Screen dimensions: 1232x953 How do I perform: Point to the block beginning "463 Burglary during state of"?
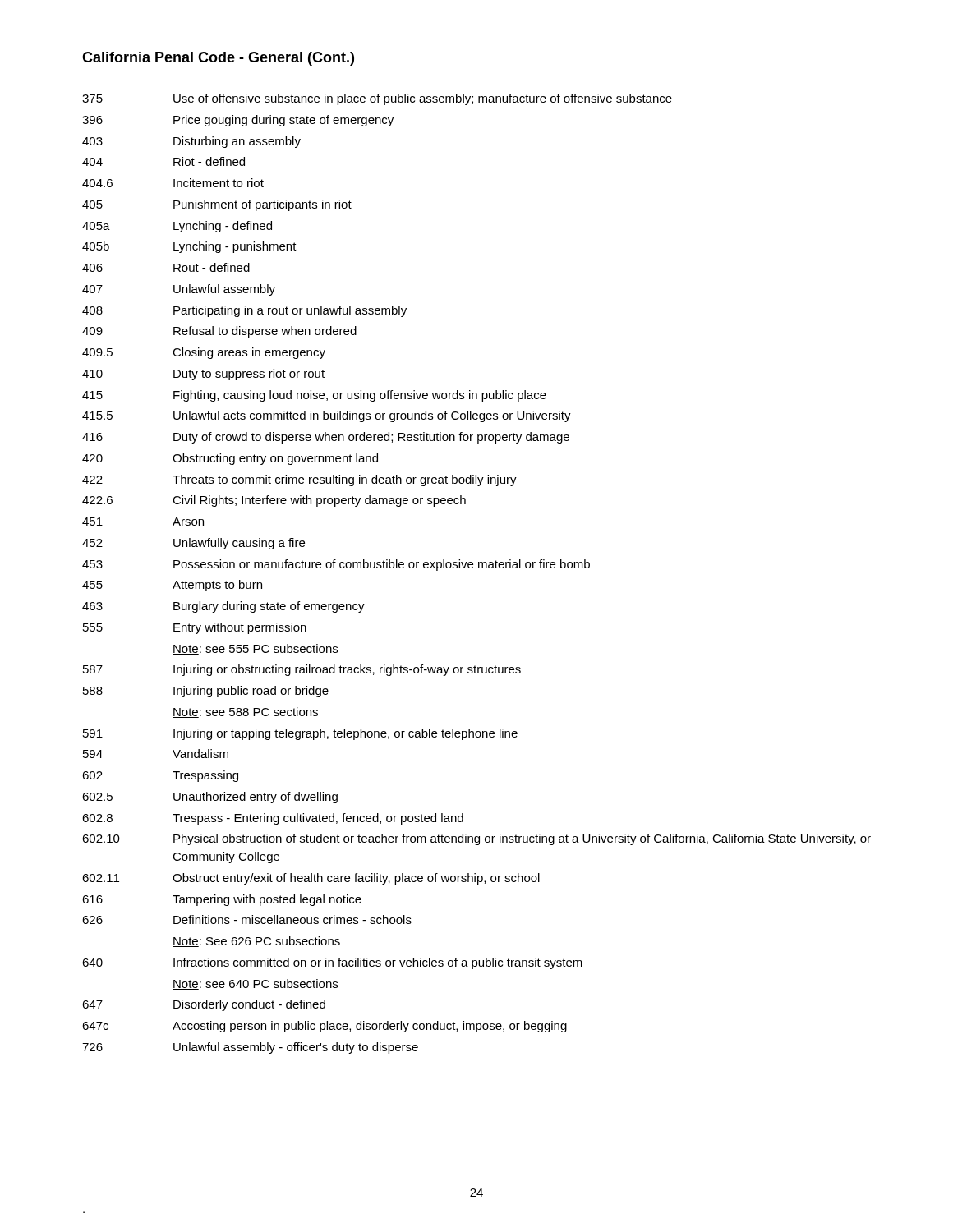223,607
